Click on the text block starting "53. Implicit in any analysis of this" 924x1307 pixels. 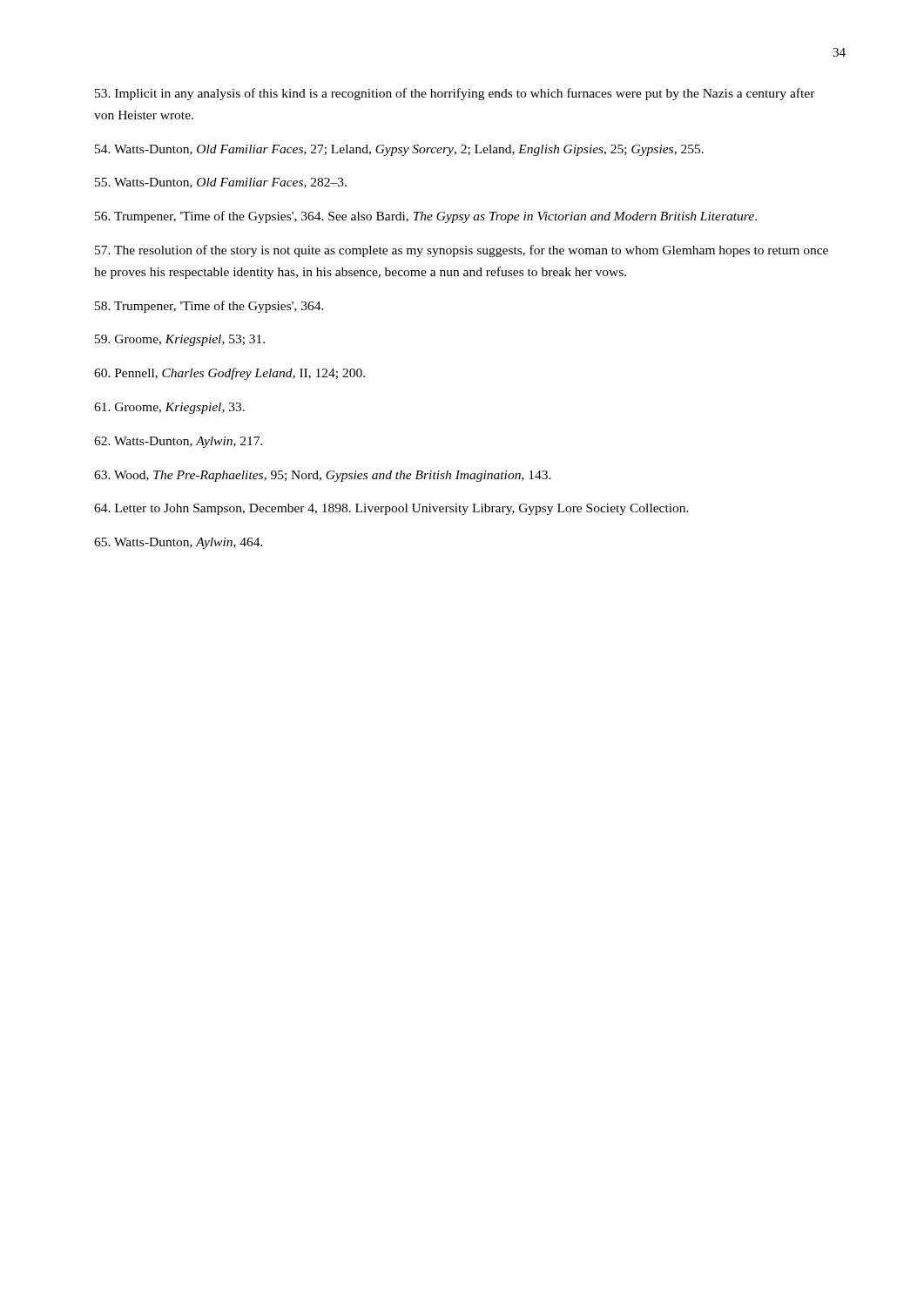(x=462, y=104)
